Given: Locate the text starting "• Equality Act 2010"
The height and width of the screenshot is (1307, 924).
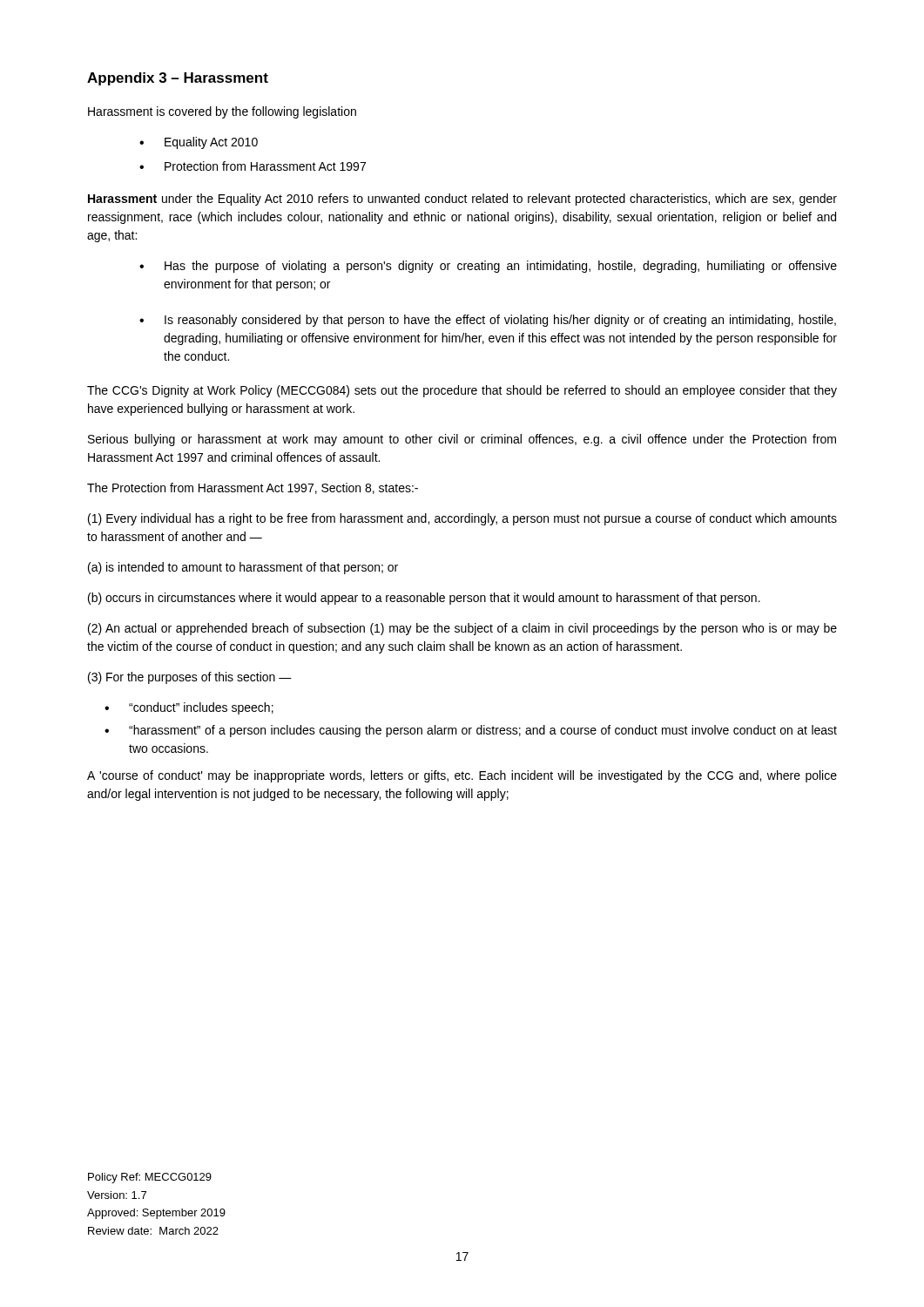Looking at the screenshot, I should [199, 143].
